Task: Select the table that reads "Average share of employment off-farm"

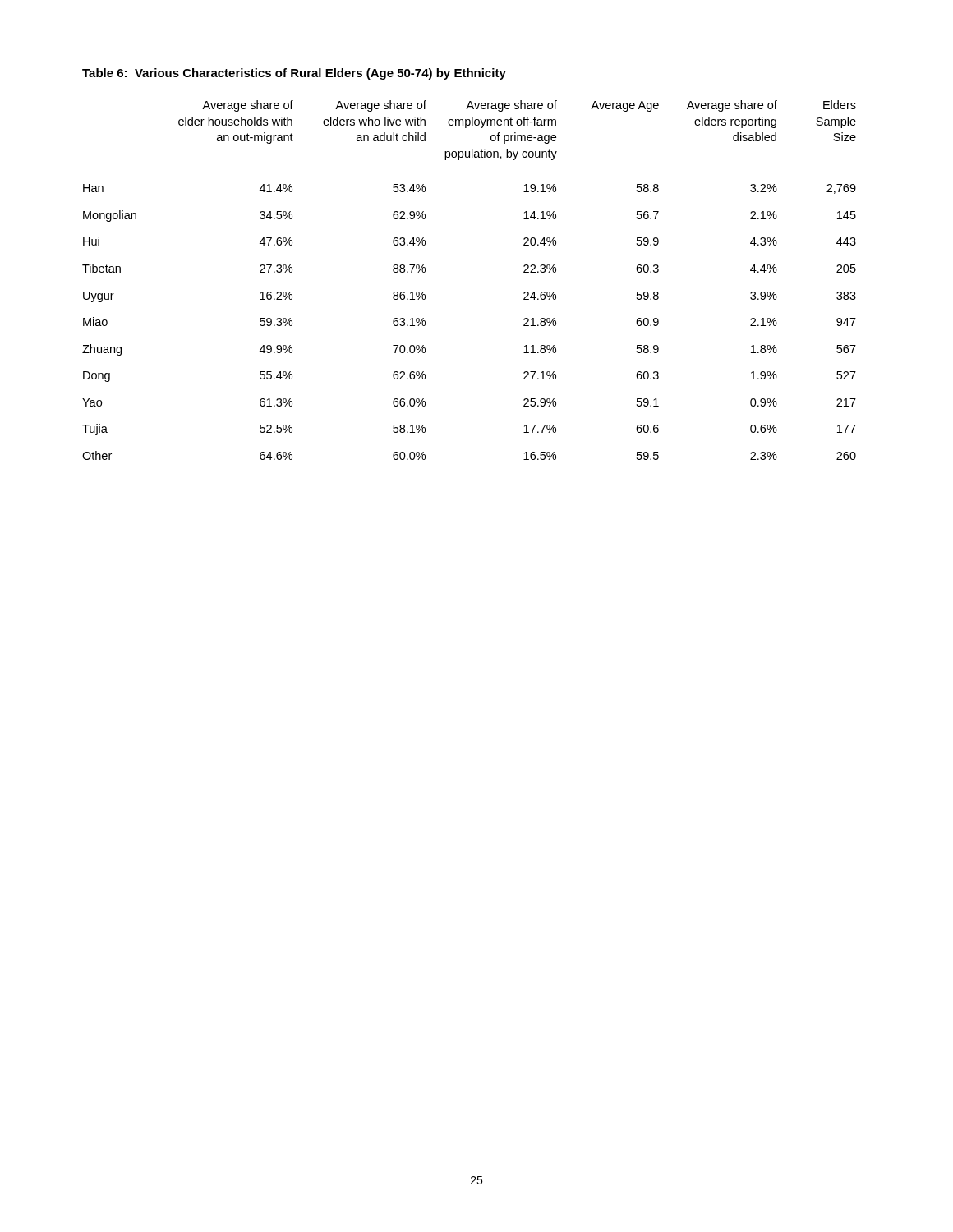Action: [476, 281]
